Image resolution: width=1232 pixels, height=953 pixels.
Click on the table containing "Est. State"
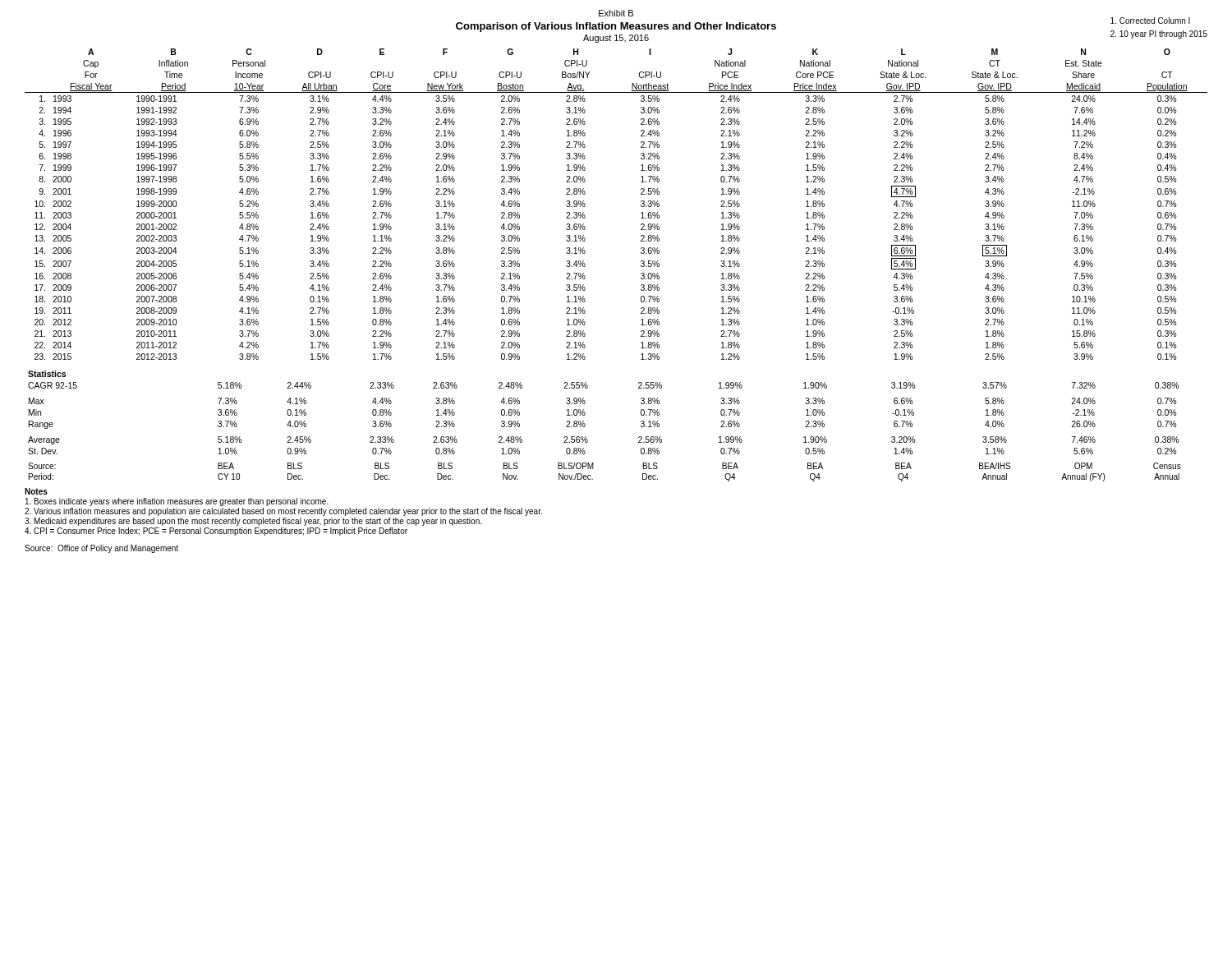[x=616, y=264]
